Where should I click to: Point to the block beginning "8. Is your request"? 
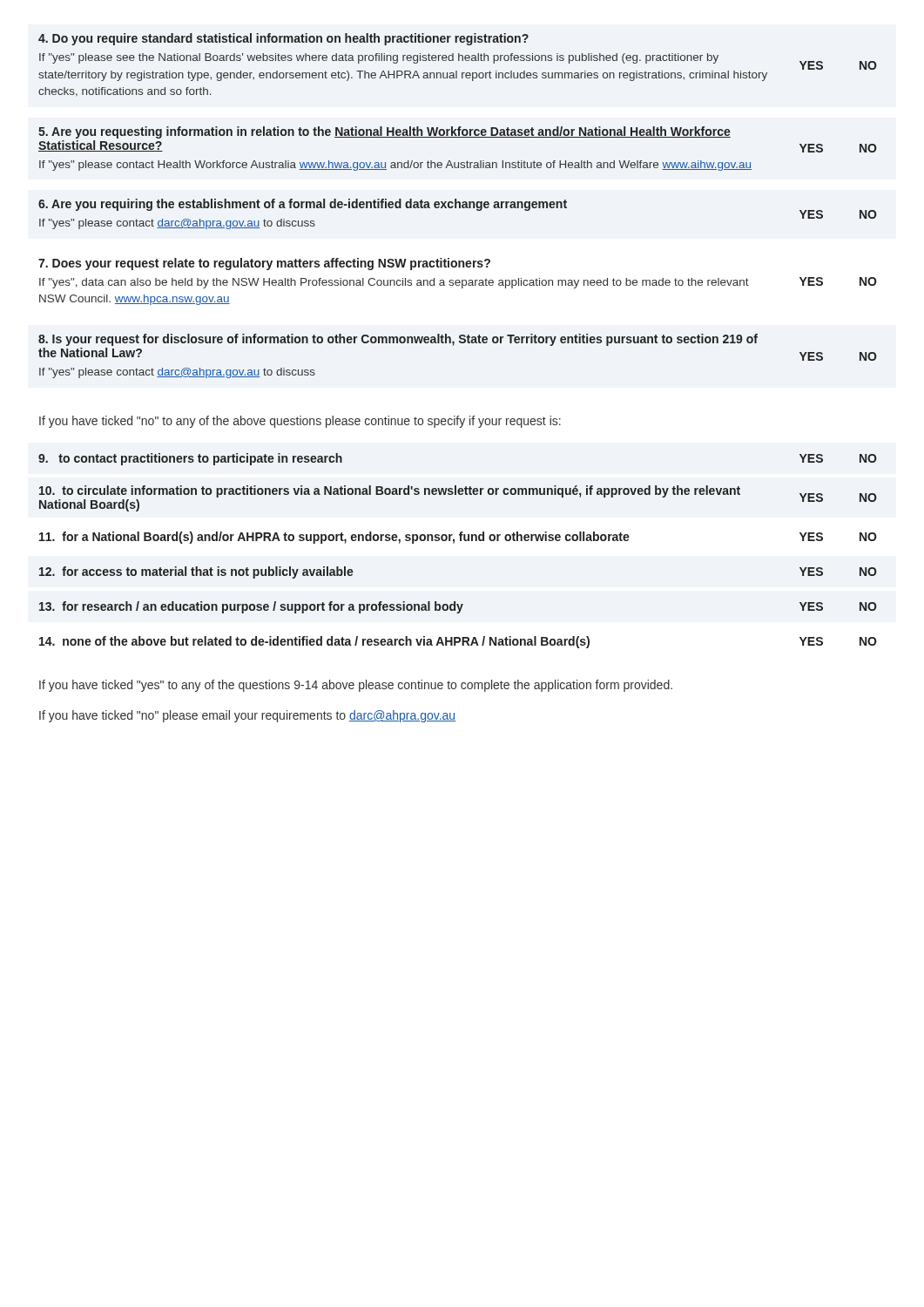pyautogui.click(x=398, y=340)
